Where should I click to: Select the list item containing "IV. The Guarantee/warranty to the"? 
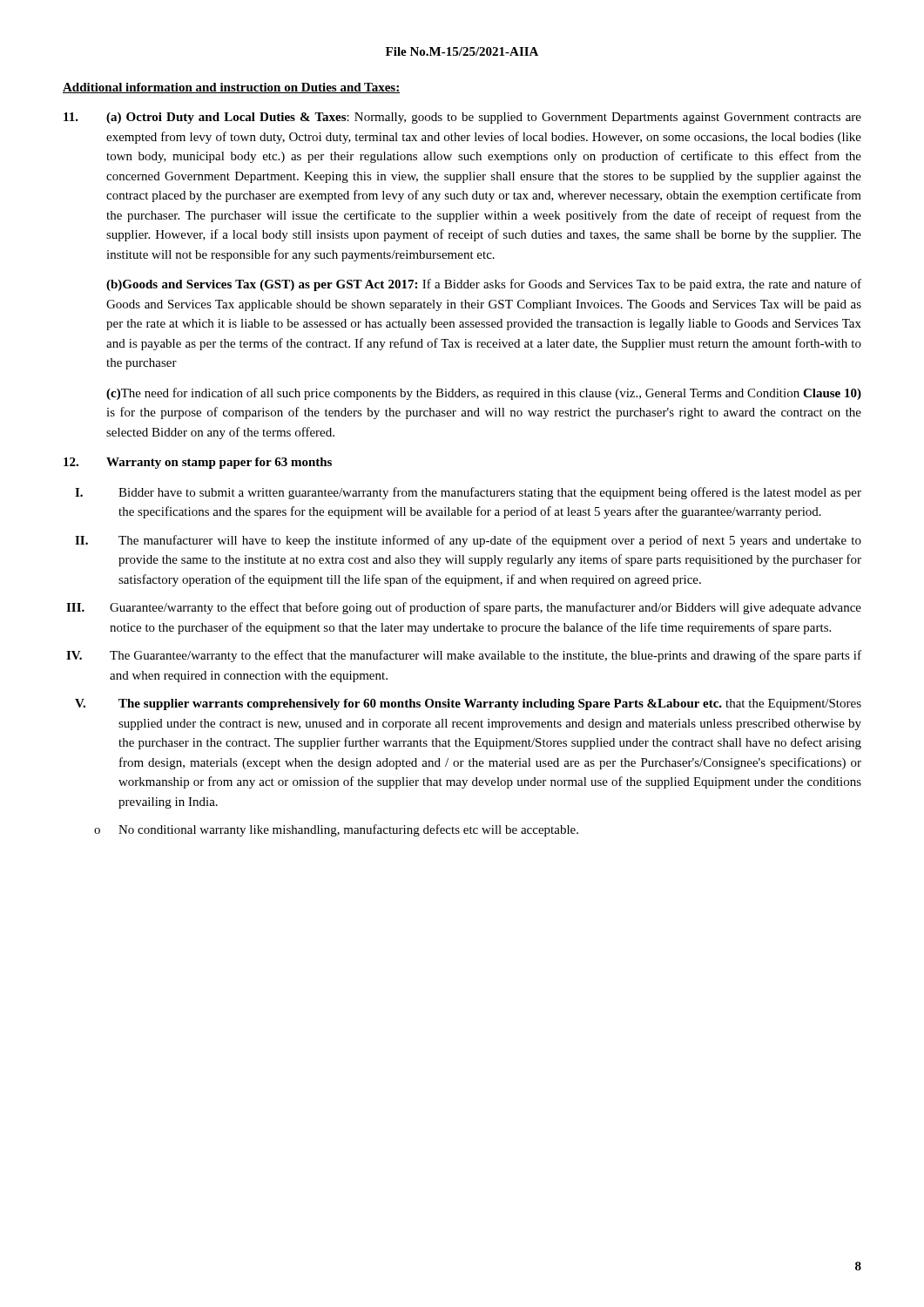click(x=462, y=665)
